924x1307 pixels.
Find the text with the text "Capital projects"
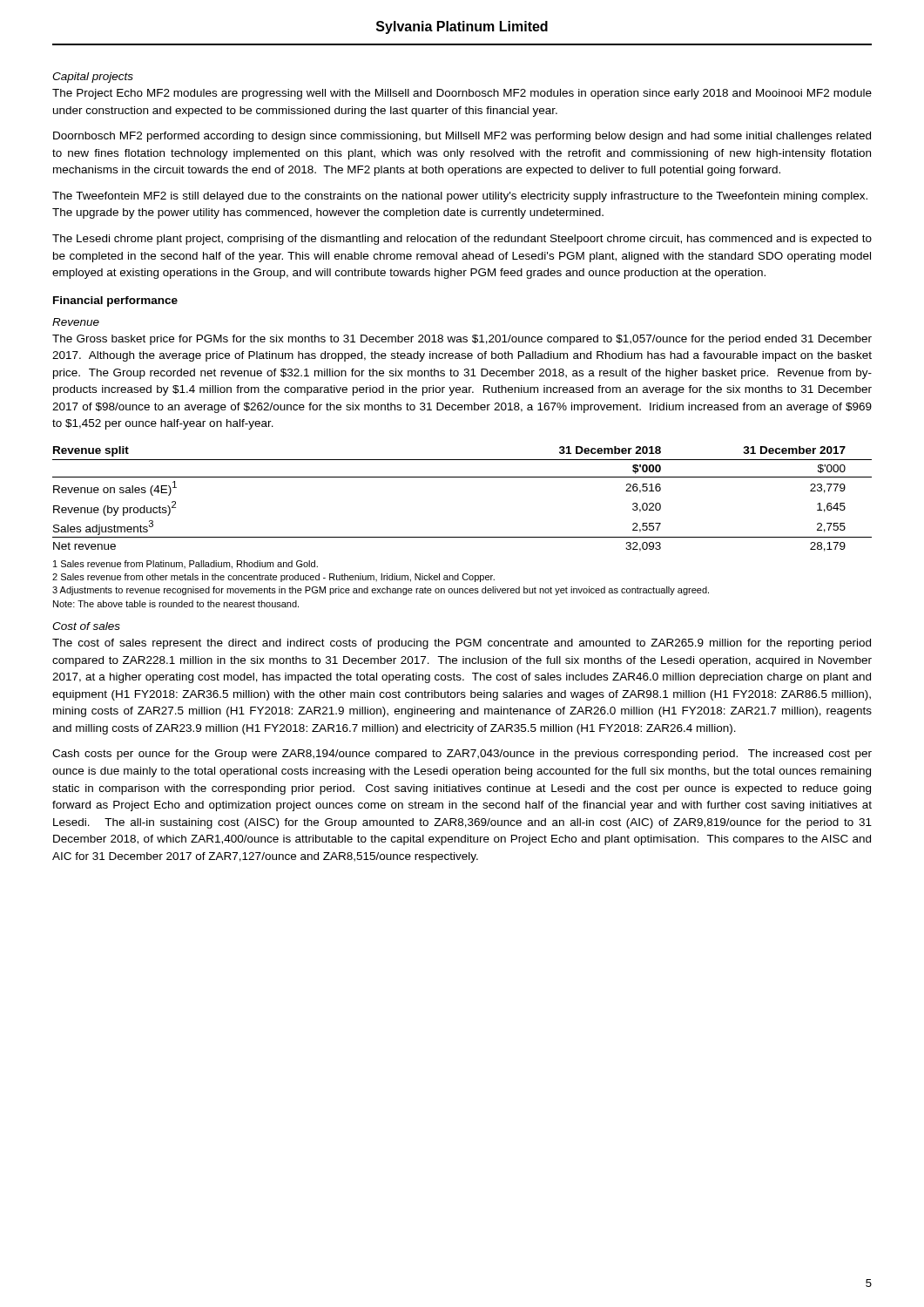(93, 76)
